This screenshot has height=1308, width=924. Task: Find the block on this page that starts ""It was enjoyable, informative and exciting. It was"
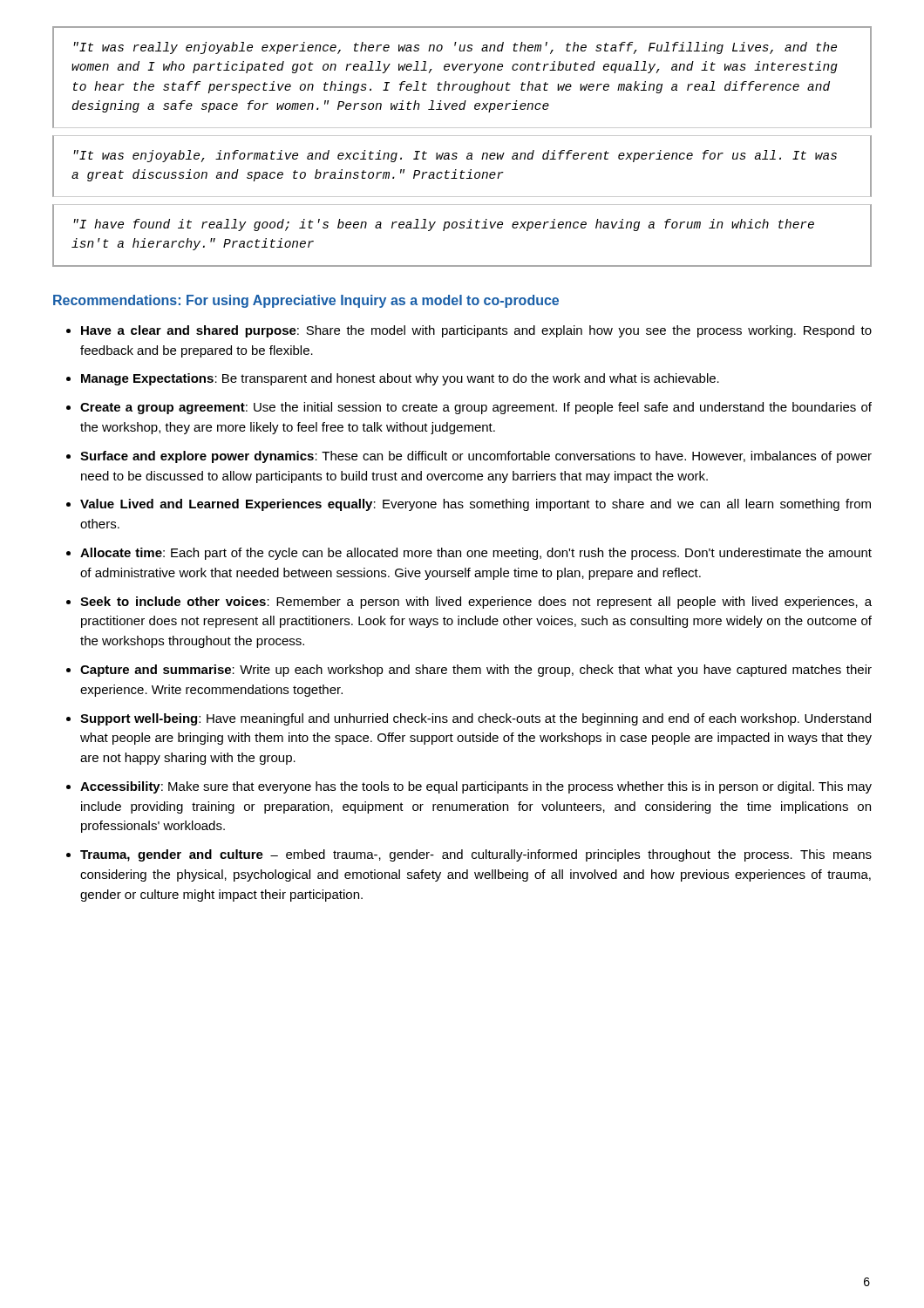[x=455, y=166]
